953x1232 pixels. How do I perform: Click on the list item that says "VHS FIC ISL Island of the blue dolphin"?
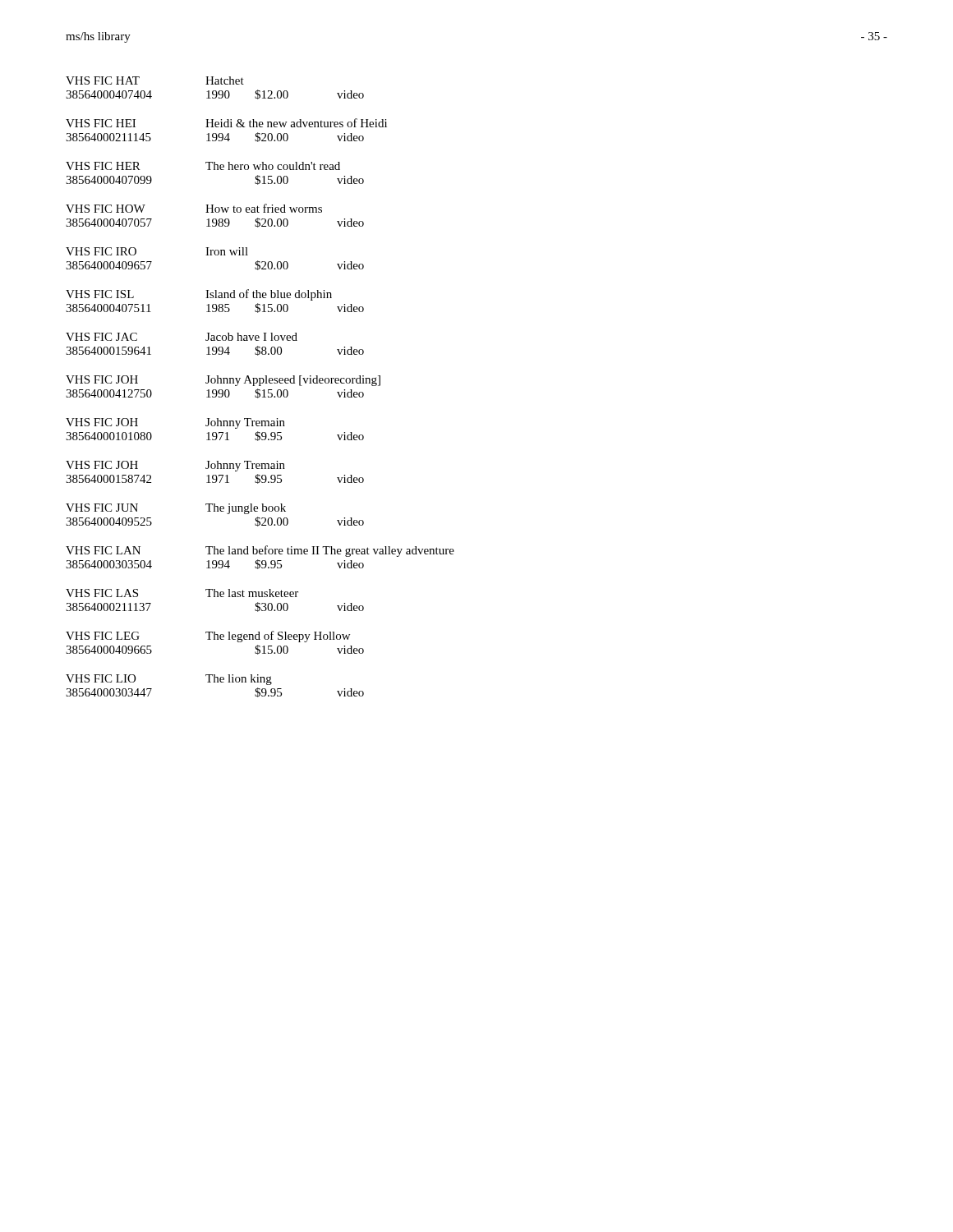point(215,301)
